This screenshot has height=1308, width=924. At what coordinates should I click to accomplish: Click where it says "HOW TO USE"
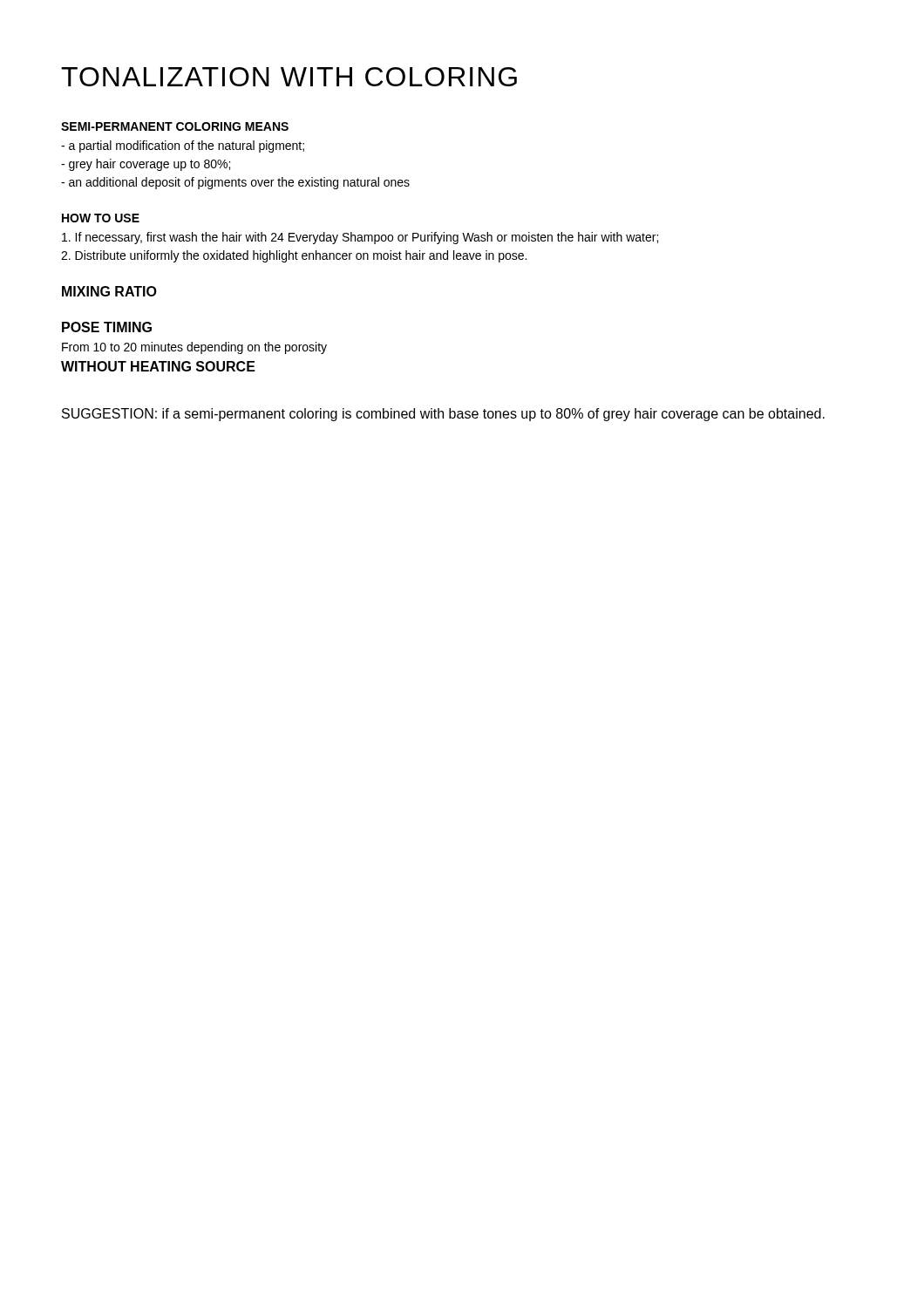100,218
